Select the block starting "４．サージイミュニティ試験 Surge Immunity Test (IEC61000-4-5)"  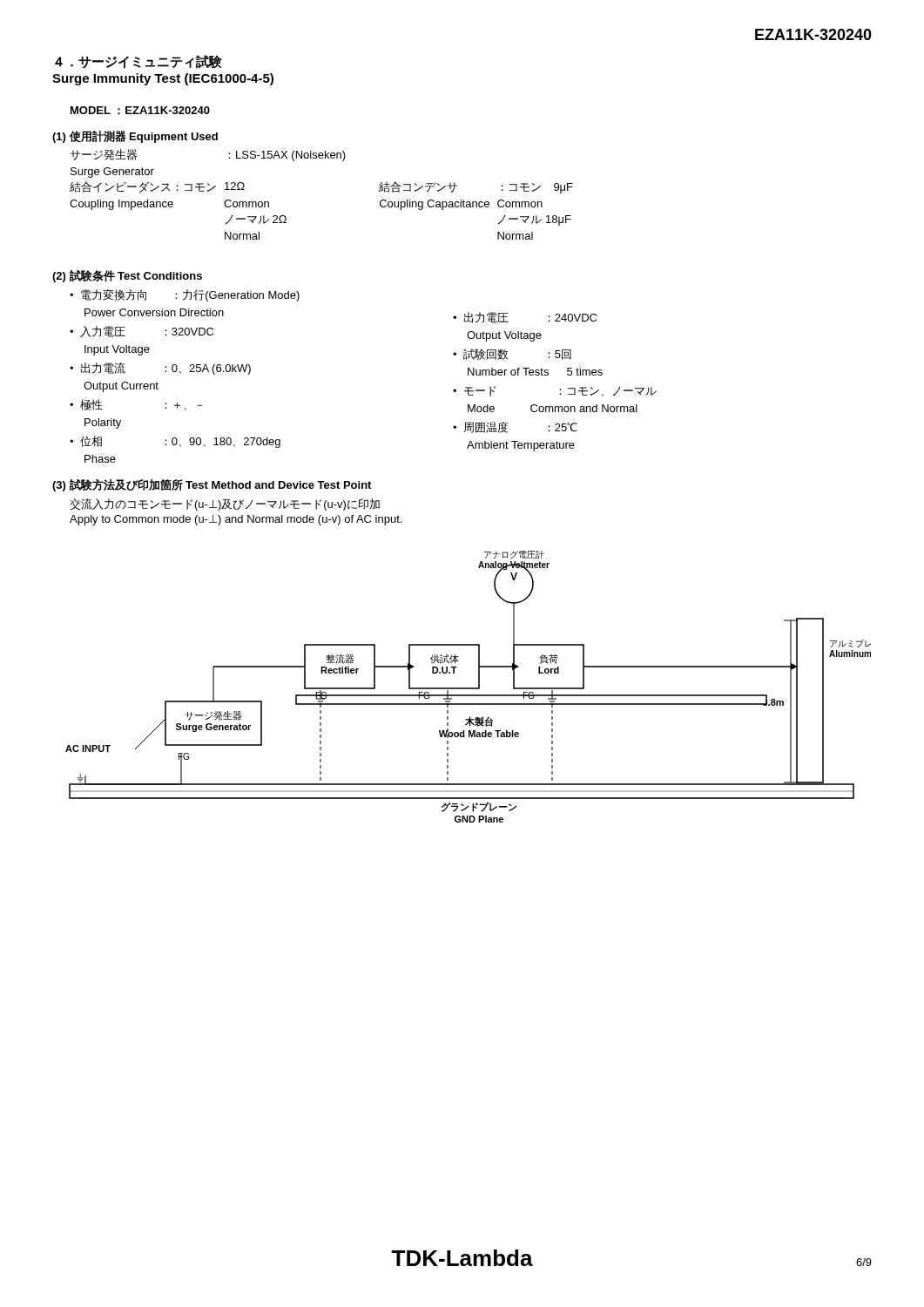tap(163, 70)
